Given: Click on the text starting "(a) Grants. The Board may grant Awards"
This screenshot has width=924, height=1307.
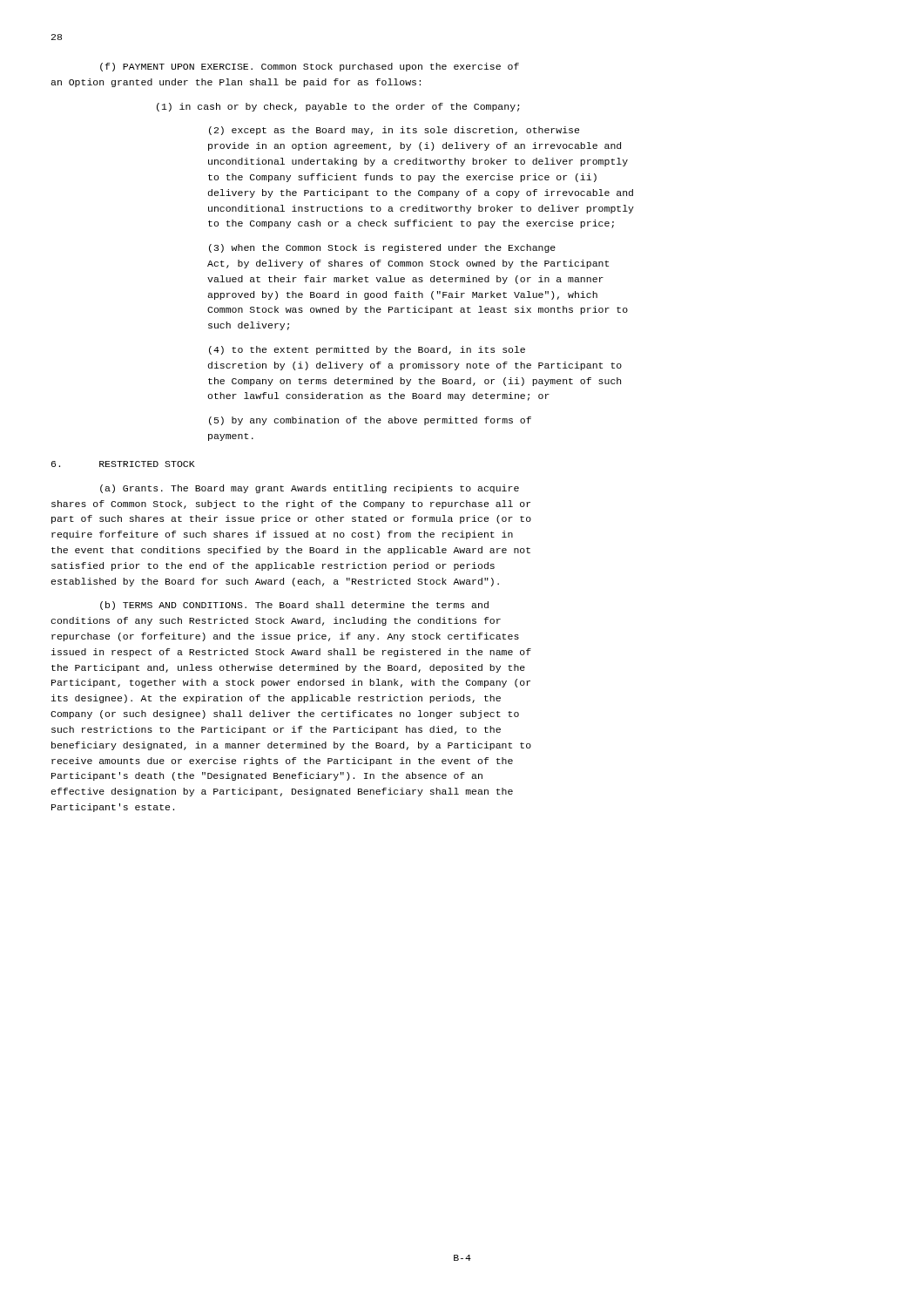Looking at the screenshot, I should coord(291,535).
